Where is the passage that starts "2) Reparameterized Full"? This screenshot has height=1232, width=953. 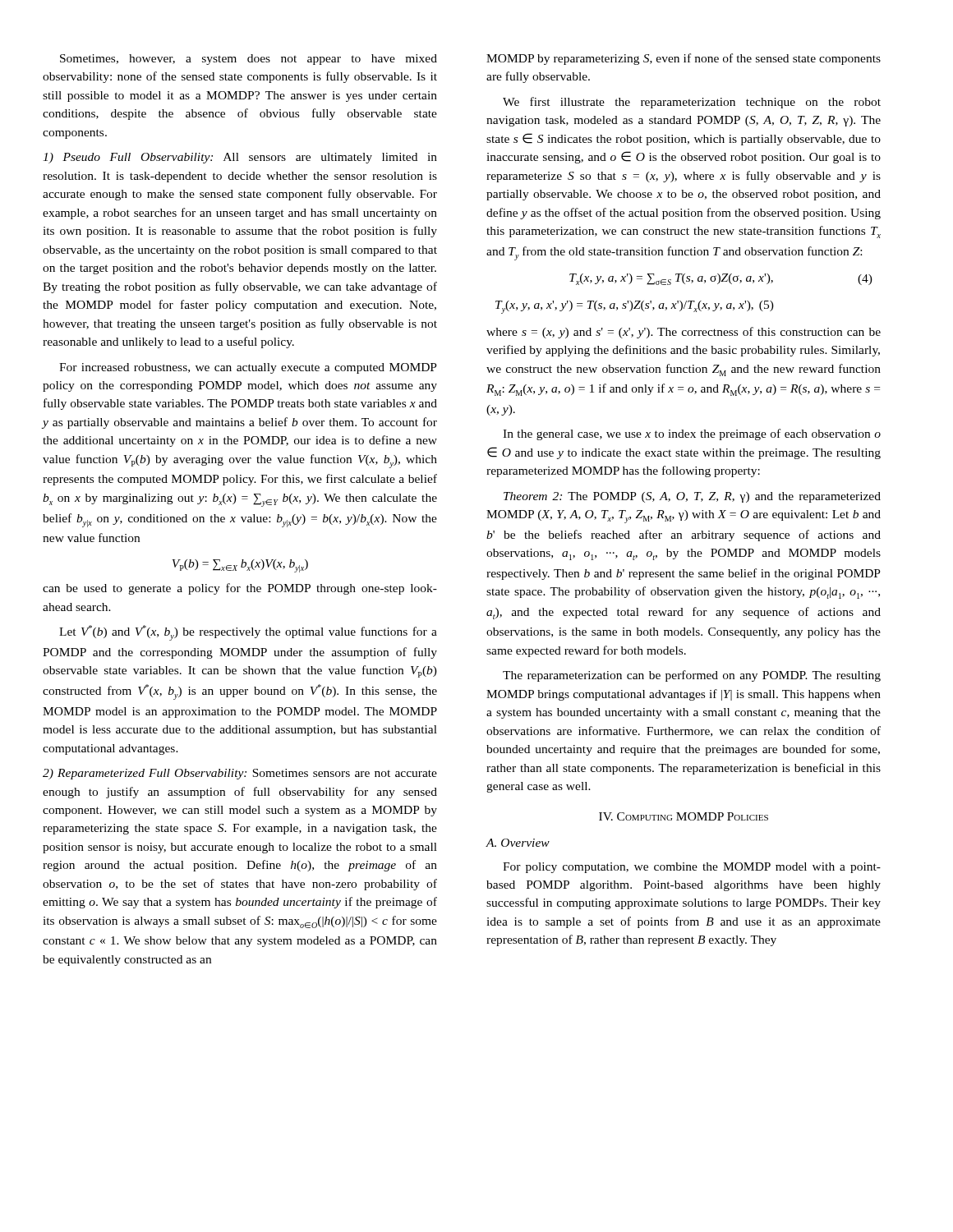pos(240,866)
